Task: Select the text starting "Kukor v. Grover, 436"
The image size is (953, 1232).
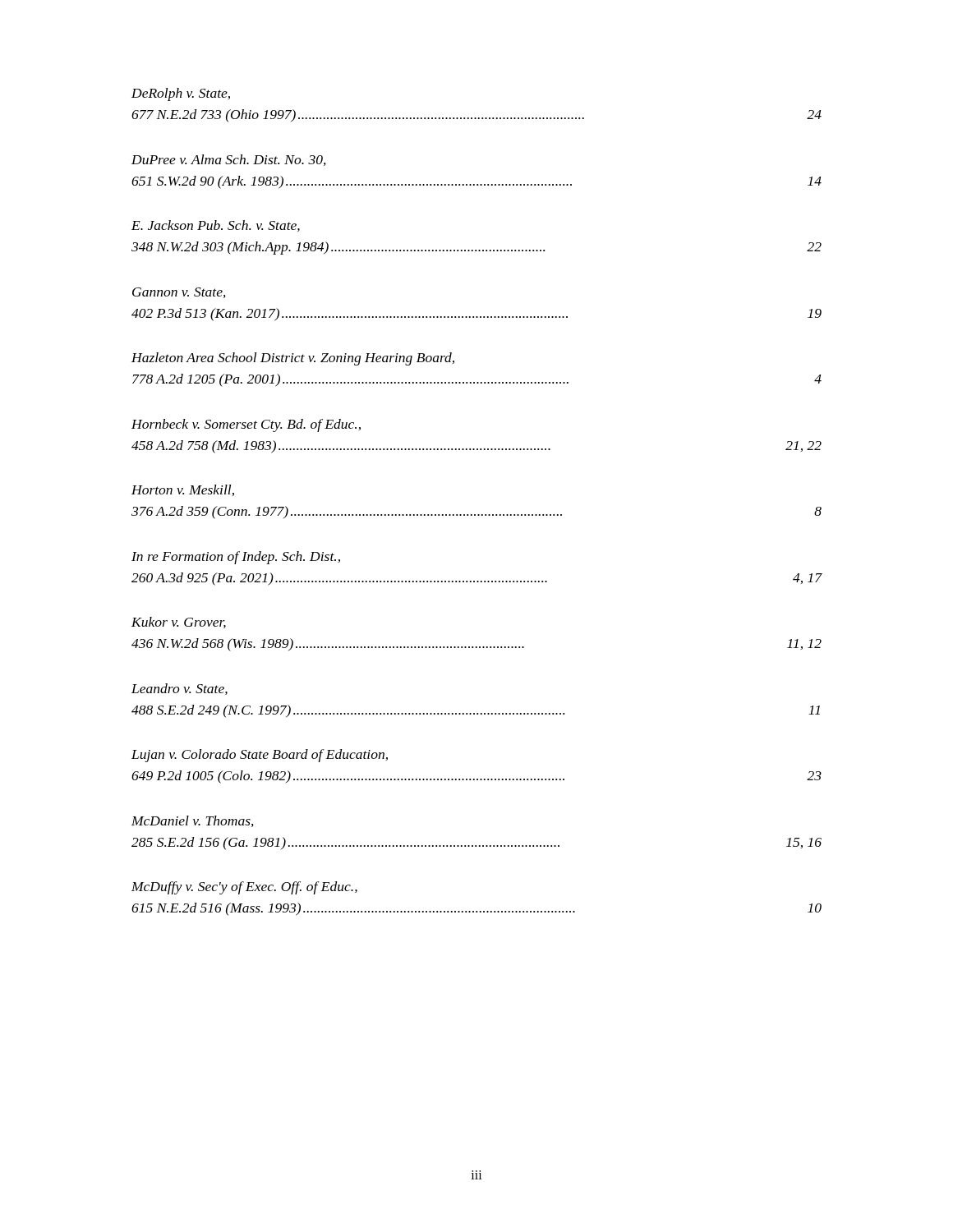Action: pyautogui.click(x=179, y=623)
